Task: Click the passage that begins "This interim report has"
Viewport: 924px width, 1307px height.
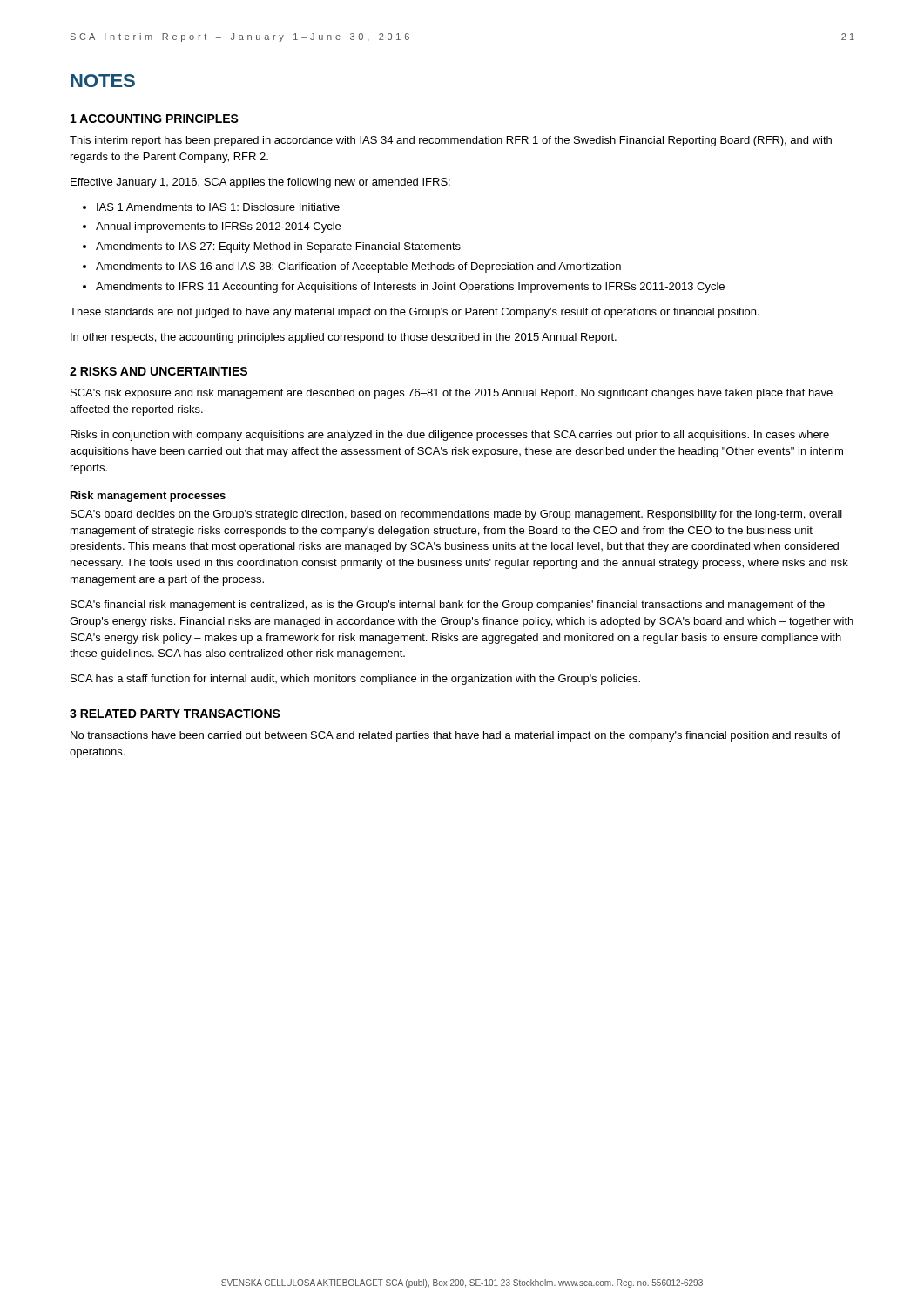Action: tap(451, 148)
